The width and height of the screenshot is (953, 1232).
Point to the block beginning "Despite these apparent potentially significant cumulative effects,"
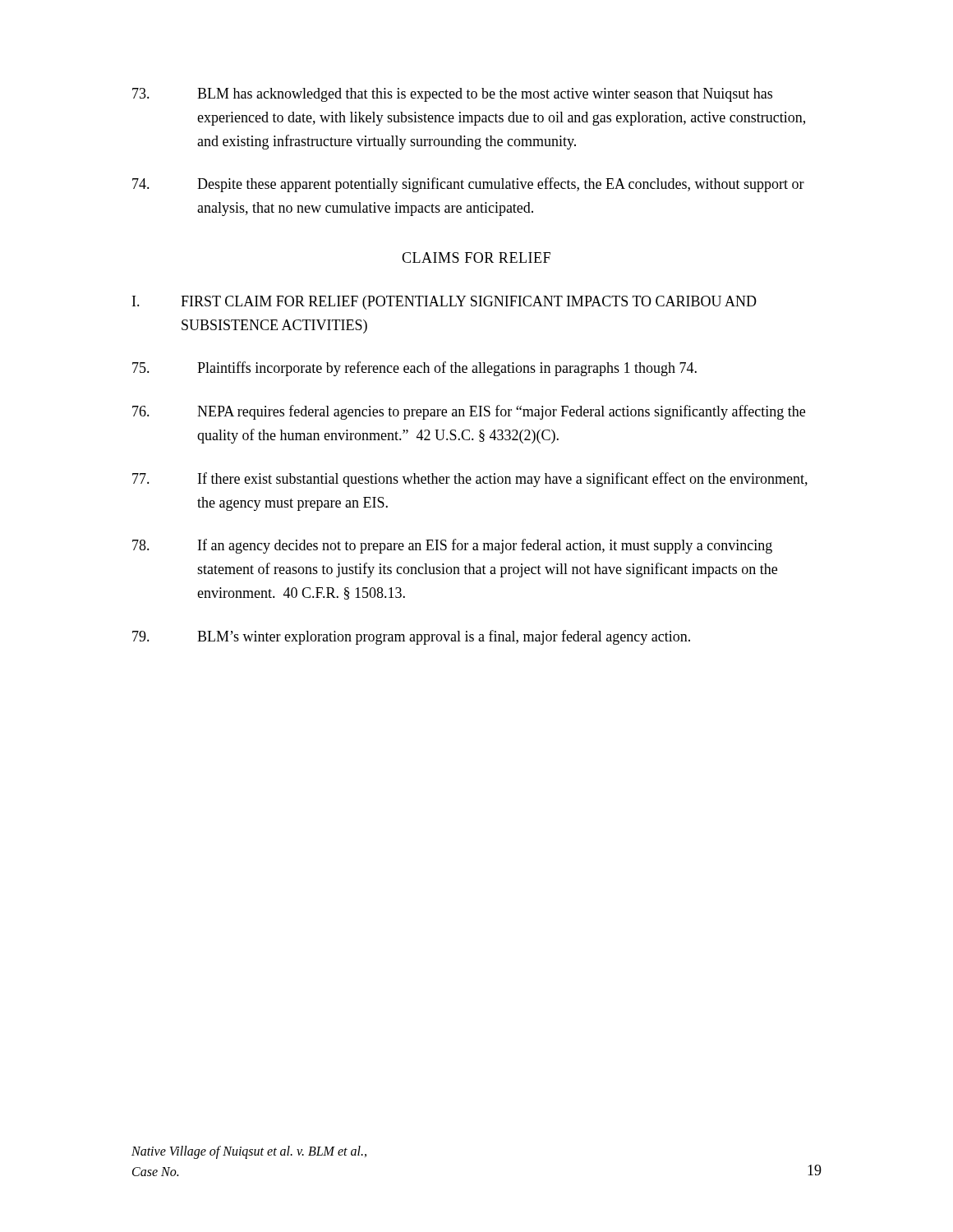(476, 197)
